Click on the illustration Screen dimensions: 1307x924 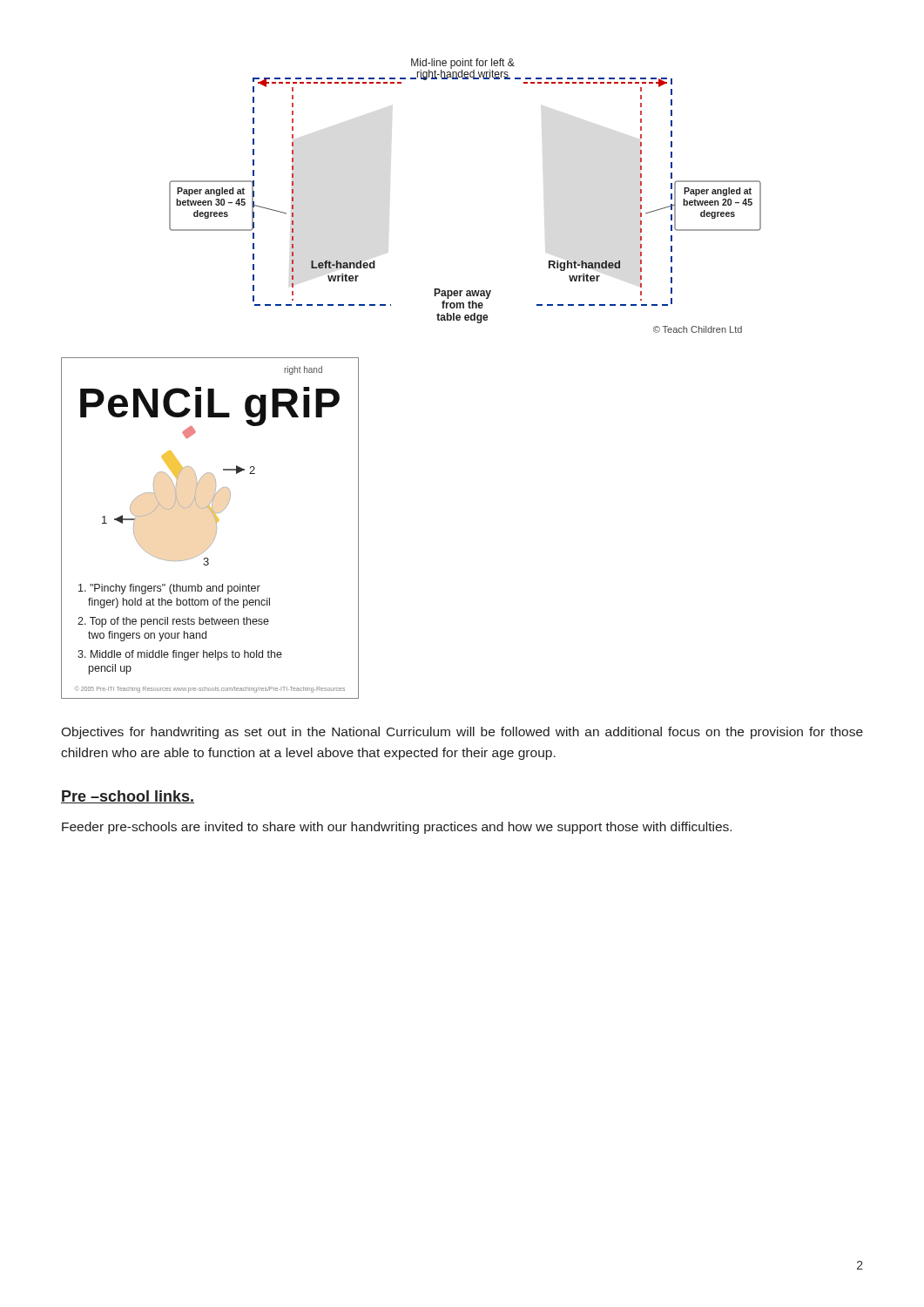pos(210,528)
